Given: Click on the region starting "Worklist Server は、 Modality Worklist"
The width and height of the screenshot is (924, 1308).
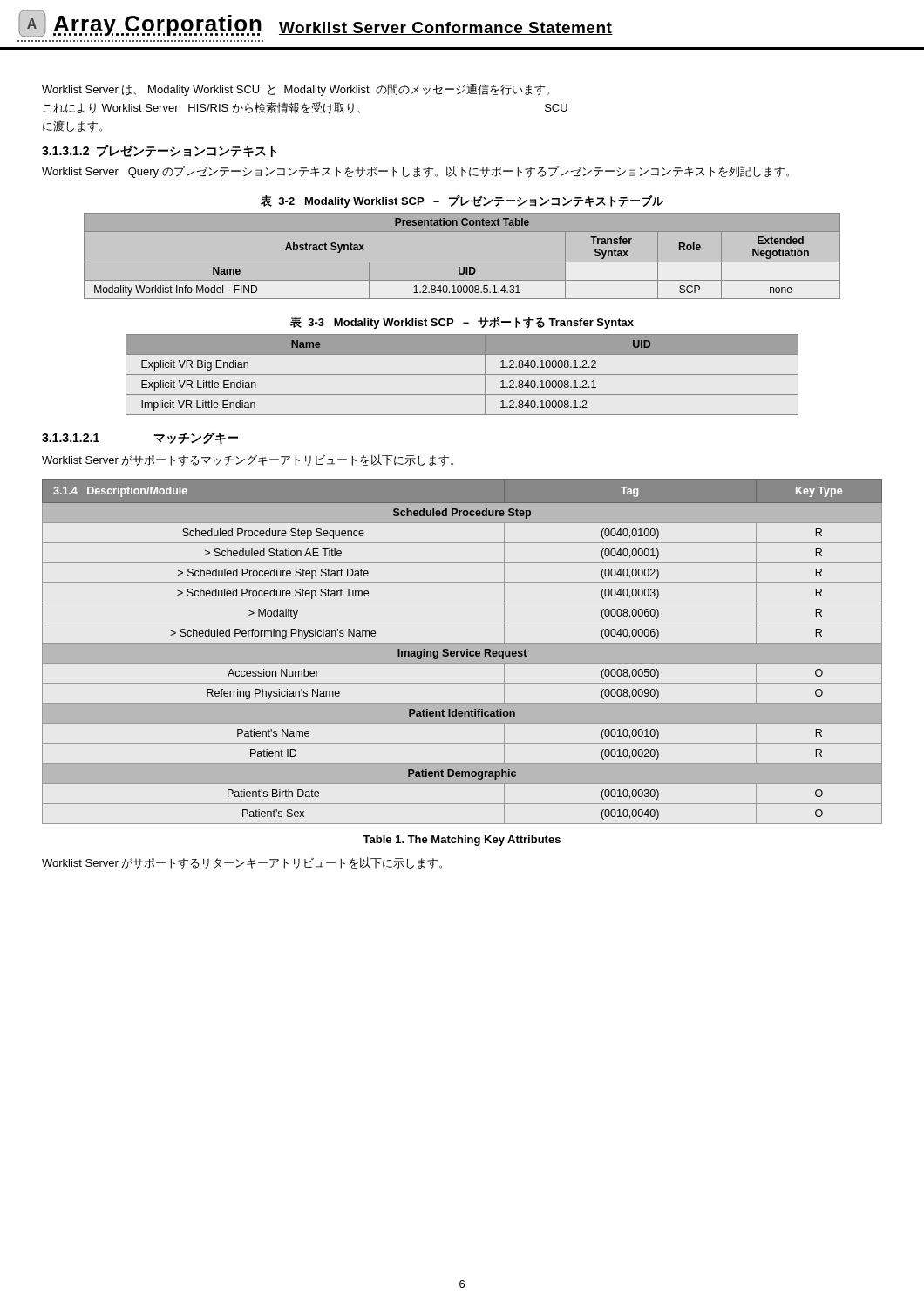Looking at the screenshot, I should point(305,108).
